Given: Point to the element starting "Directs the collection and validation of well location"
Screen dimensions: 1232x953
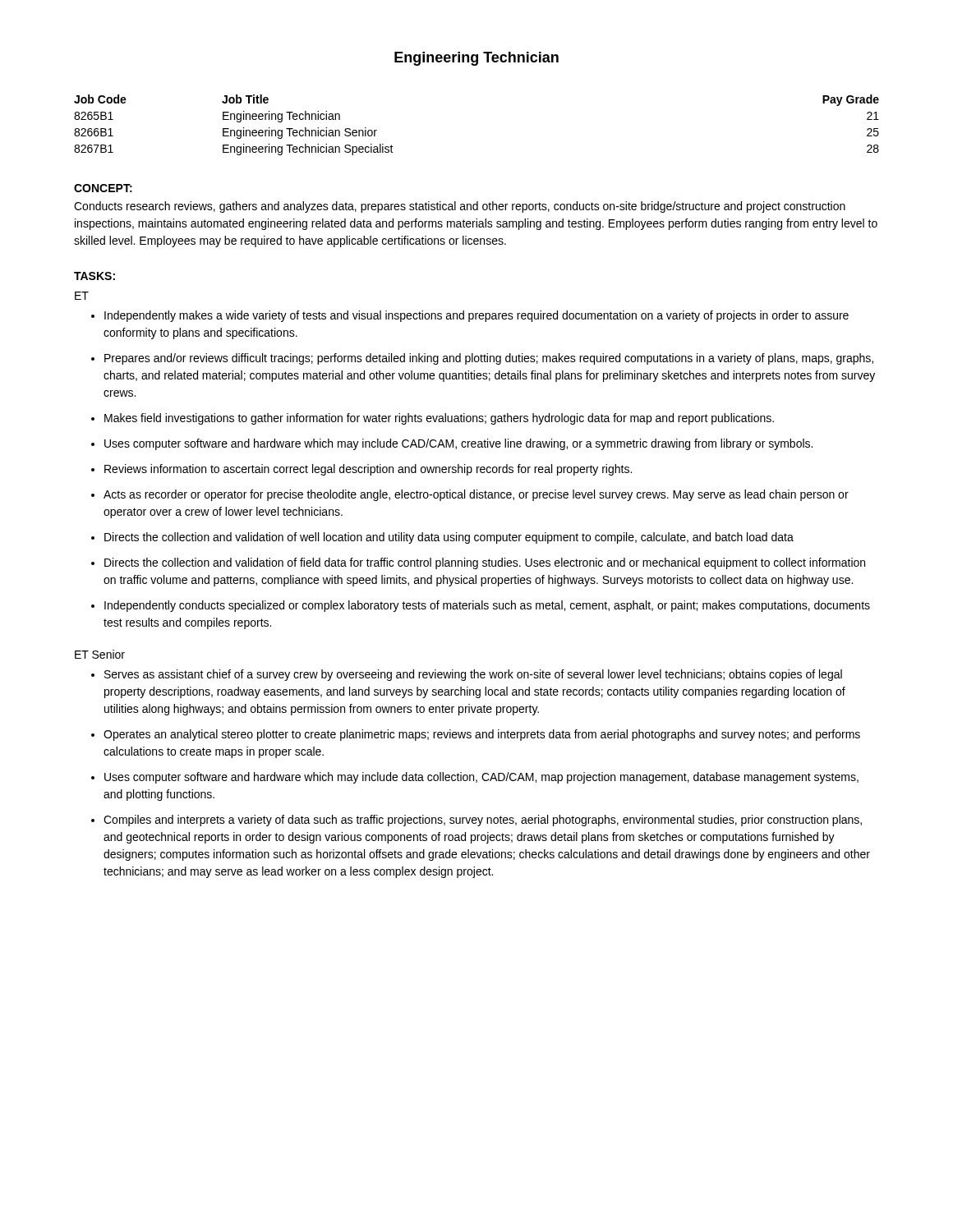Looking at the screenshot, I should click(x=476, y=538).
